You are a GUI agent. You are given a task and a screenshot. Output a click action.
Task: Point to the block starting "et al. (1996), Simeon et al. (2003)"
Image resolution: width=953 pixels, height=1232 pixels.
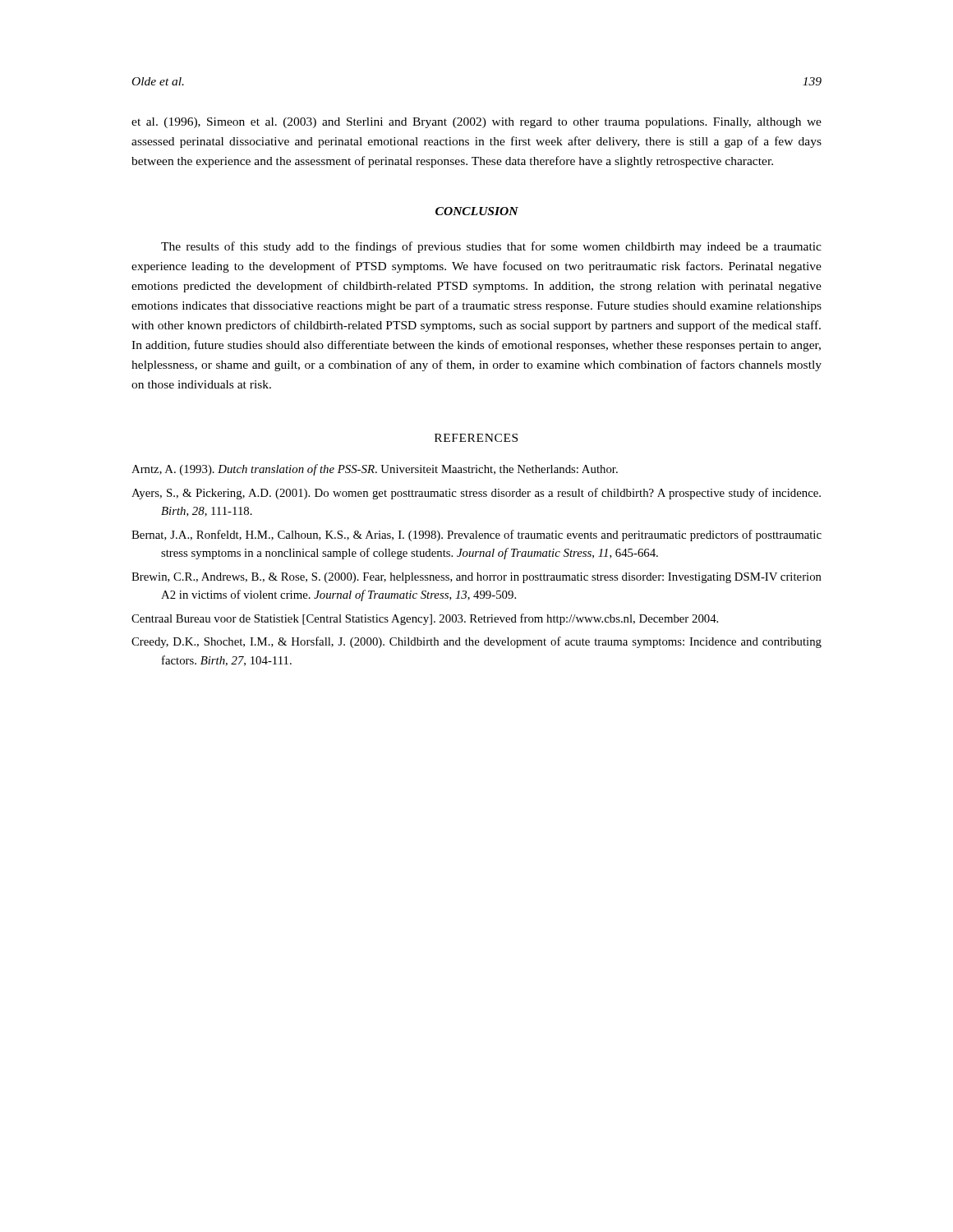[476, 141]
